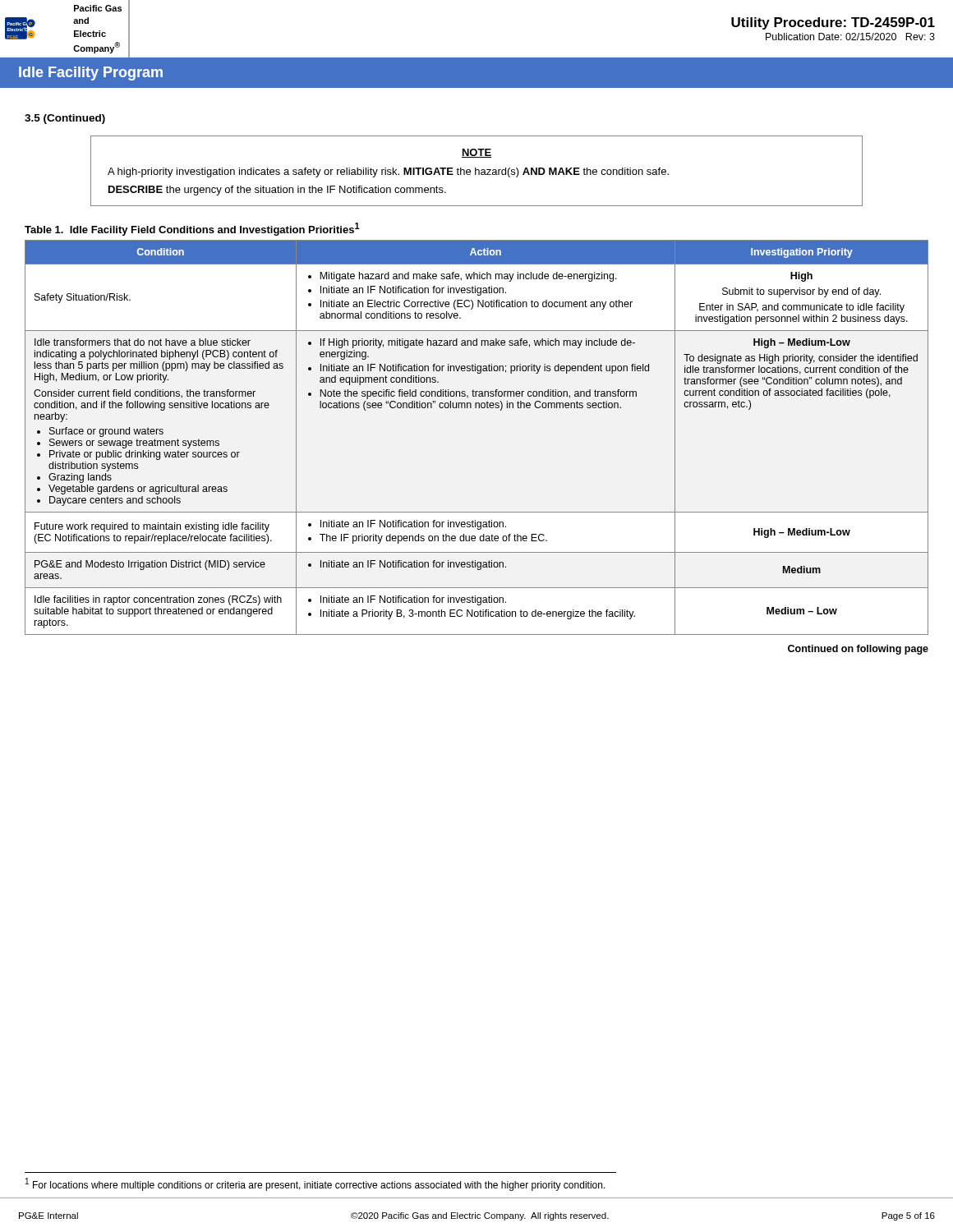Find the block on this page that starts "1 For locations where multiple conditions or"

pos(315,1184)
